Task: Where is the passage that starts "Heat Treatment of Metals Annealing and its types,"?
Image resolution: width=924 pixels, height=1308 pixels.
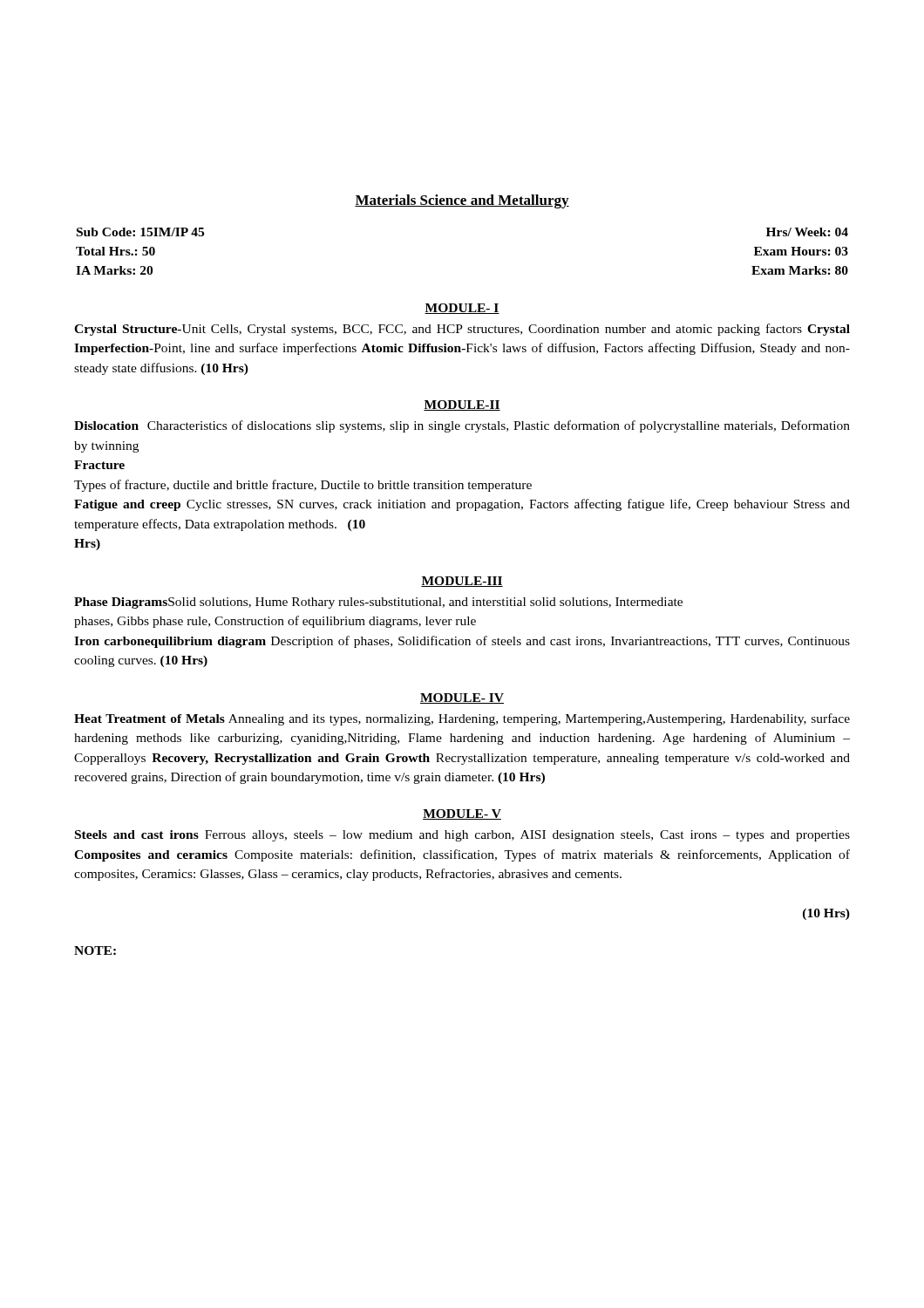Action: click(x=462, y=747)
